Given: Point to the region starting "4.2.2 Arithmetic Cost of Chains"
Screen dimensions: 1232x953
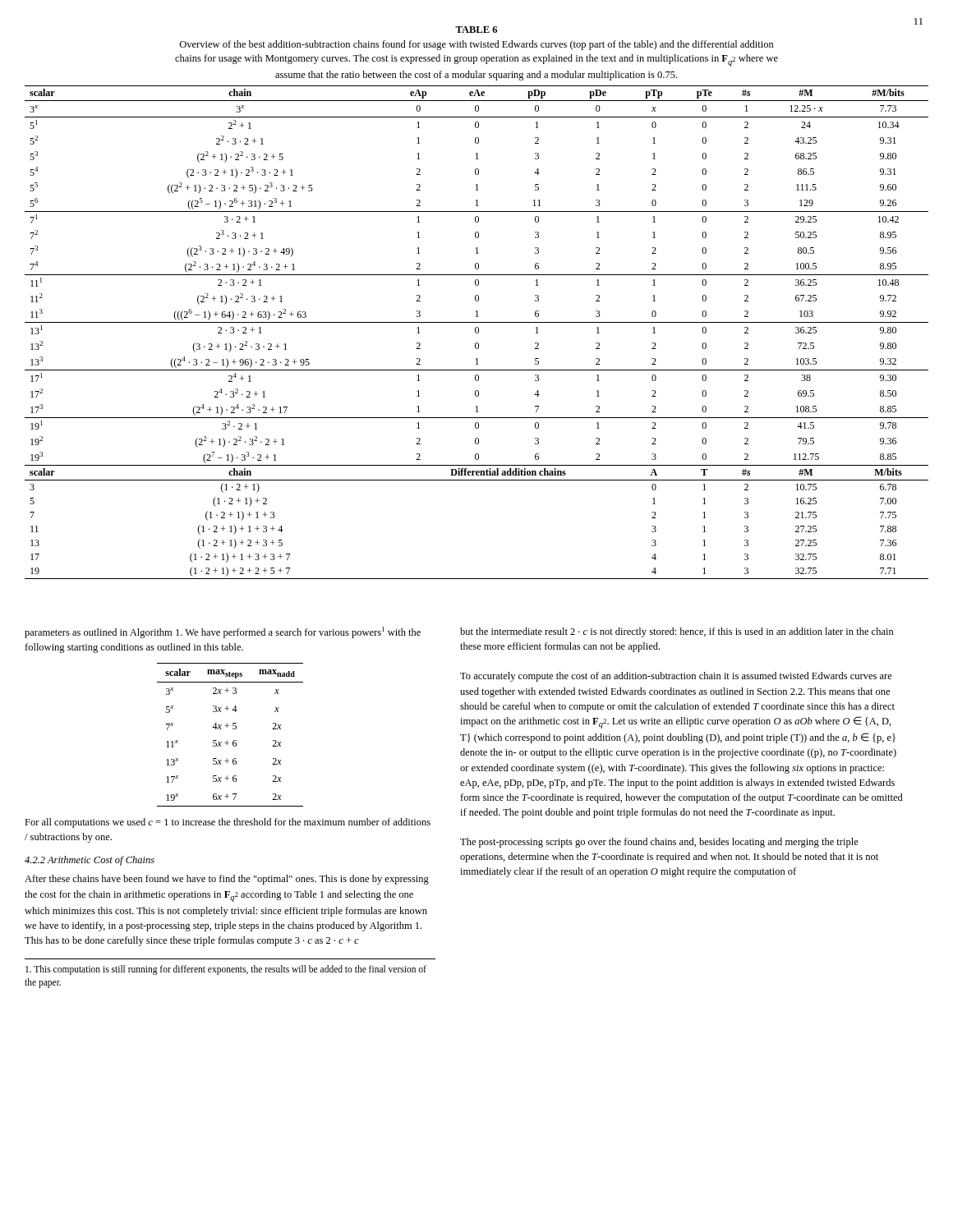Looking at the screenshot, I should coord(90,860).
